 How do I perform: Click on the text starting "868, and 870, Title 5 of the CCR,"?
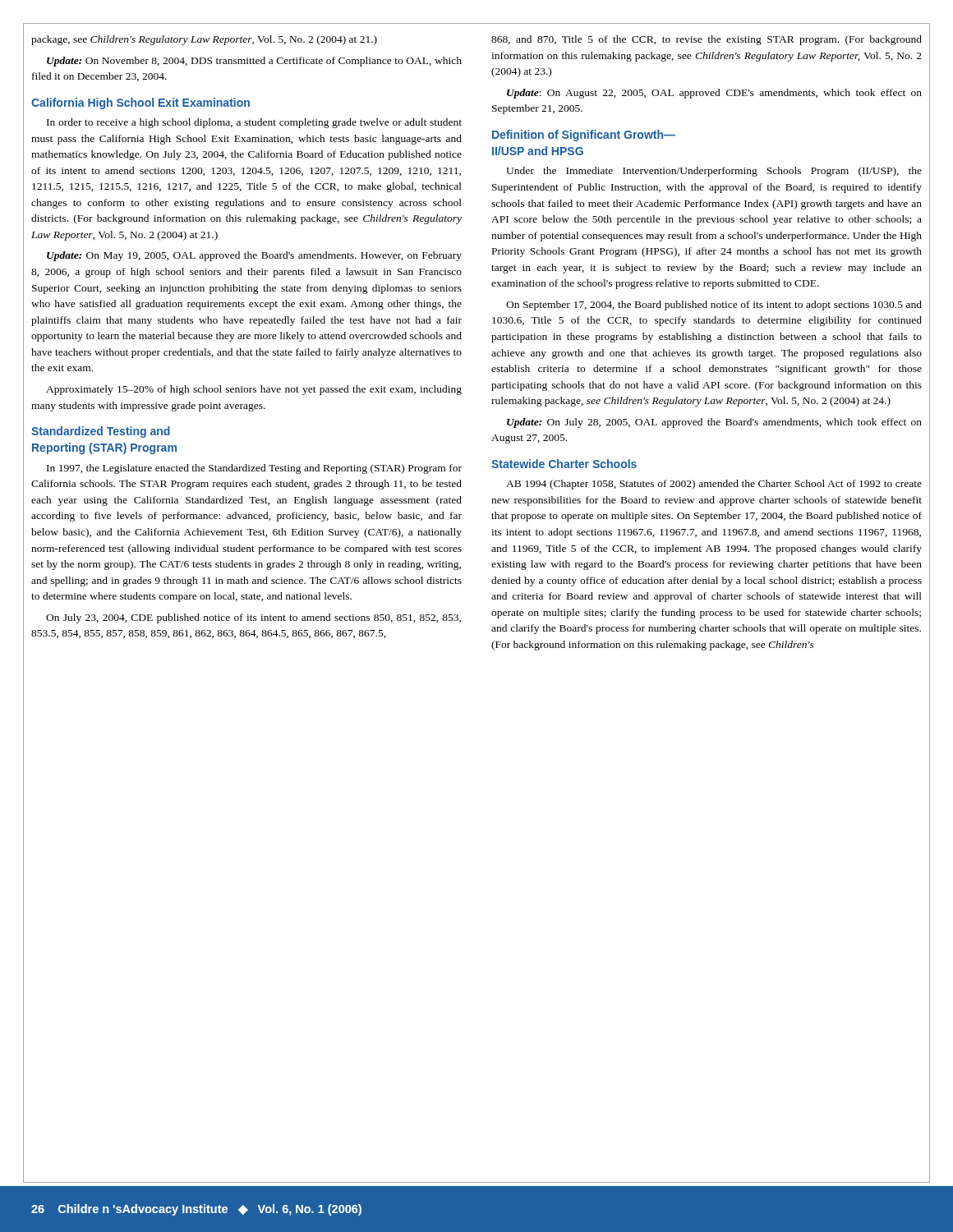click(x=707, y=40)
